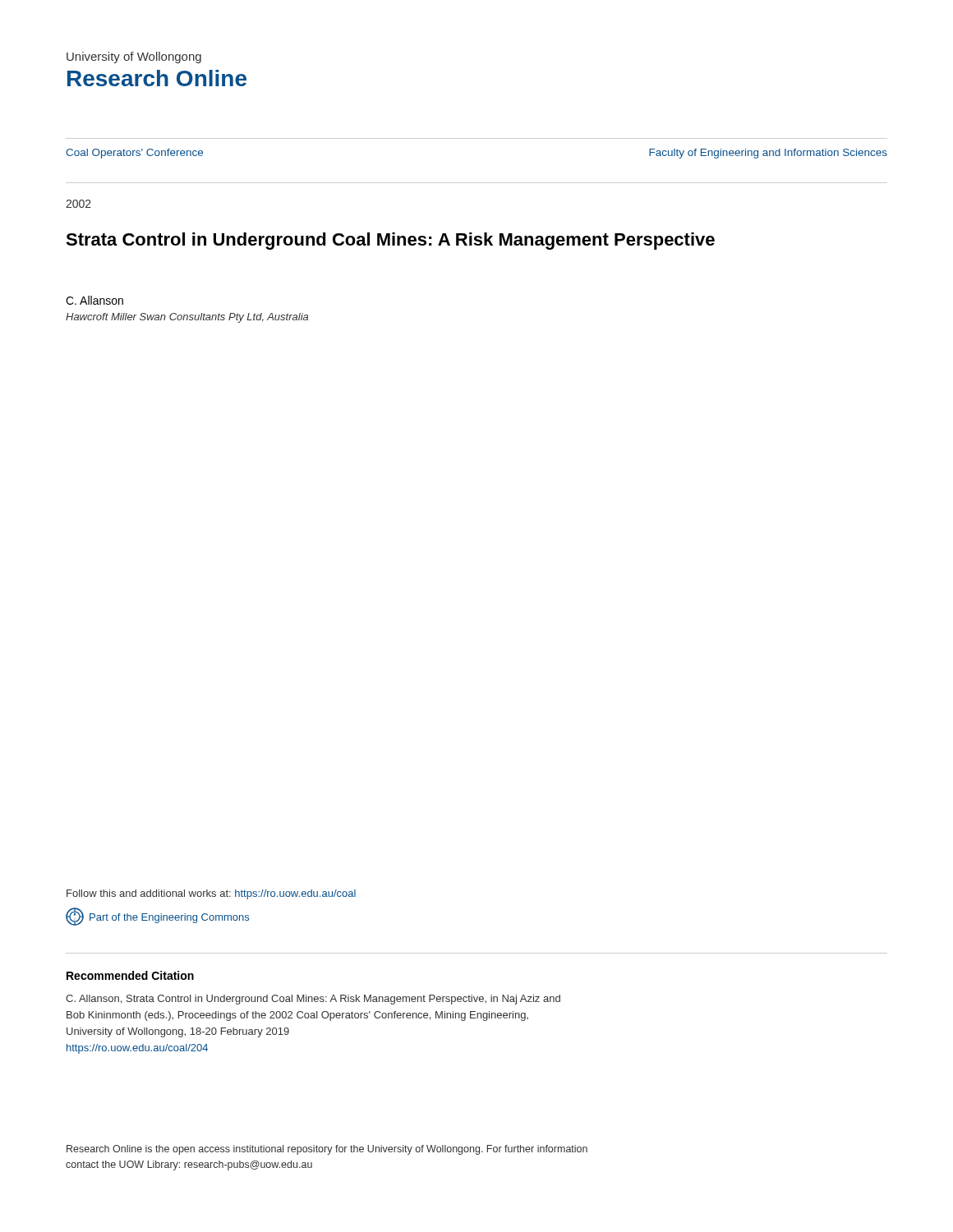The width and height of the screenshot is (953, 1232).
Task: Find the logo
Action: point(75,917)
